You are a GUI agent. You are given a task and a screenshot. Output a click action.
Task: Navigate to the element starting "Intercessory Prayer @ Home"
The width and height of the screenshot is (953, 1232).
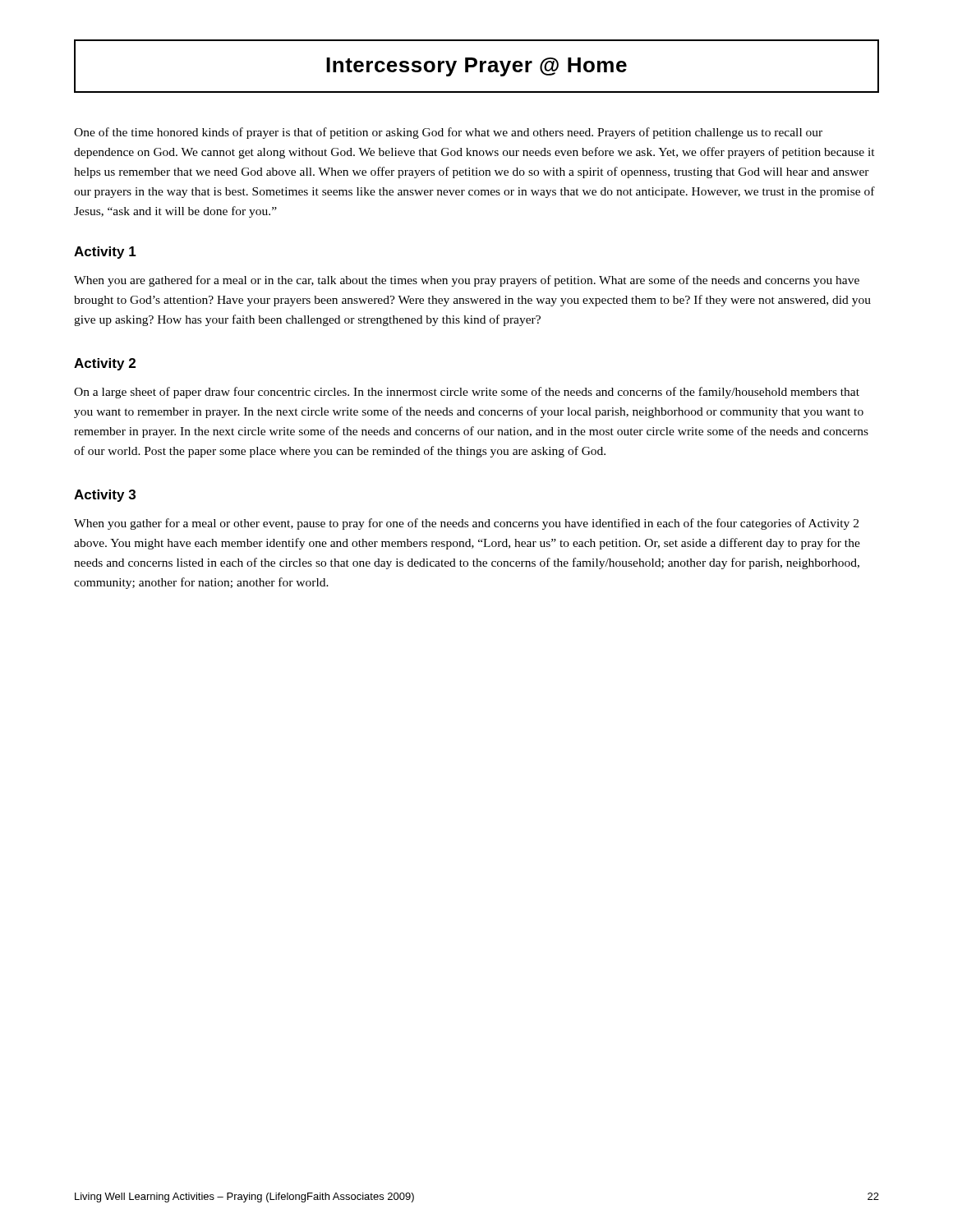pos(476,65)
